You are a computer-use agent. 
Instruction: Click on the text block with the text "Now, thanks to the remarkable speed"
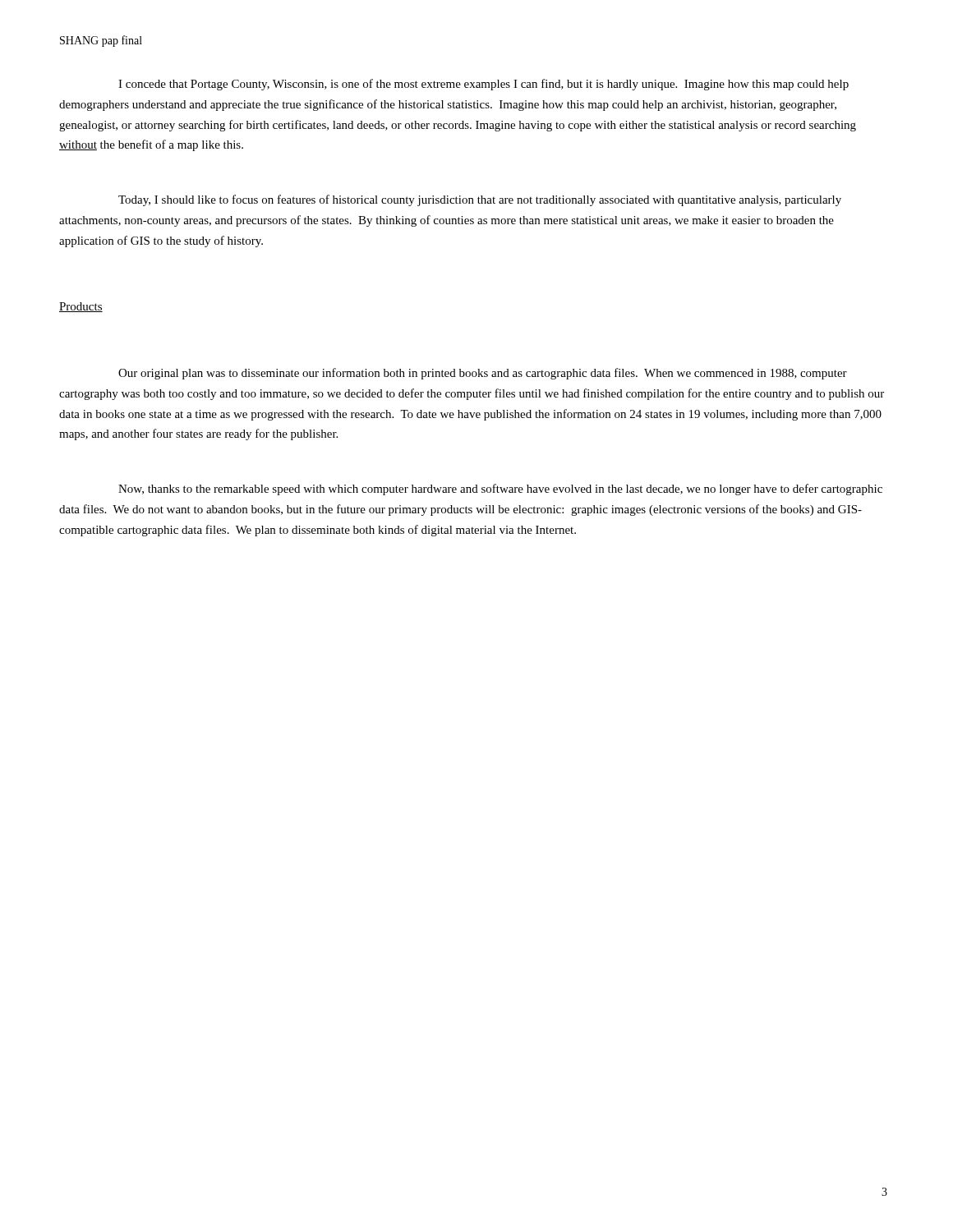[x=471, y=509]
